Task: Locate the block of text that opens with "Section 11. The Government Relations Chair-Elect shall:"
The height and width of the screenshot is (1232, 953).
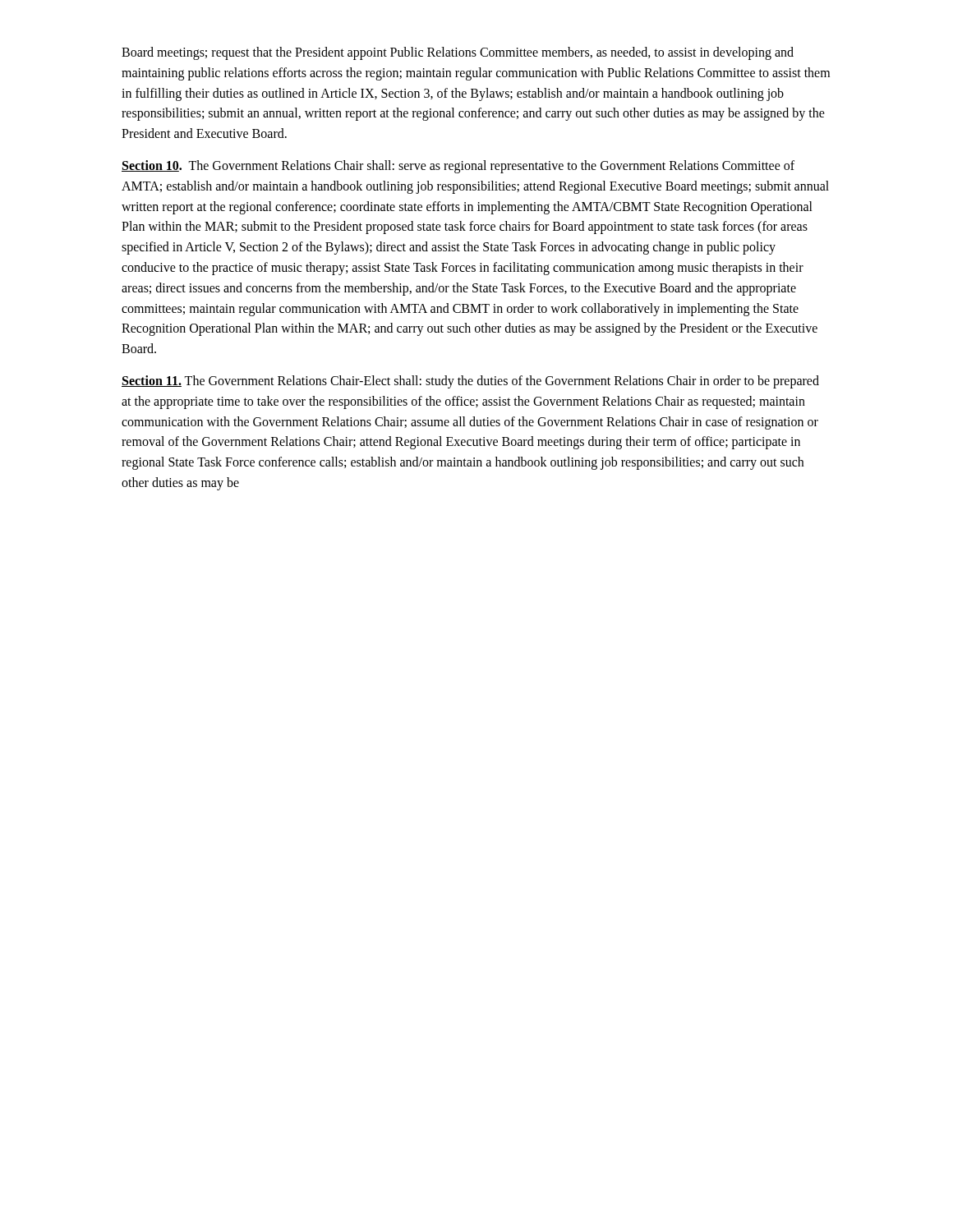Action: pyautogui.click(x=470, y=432)
